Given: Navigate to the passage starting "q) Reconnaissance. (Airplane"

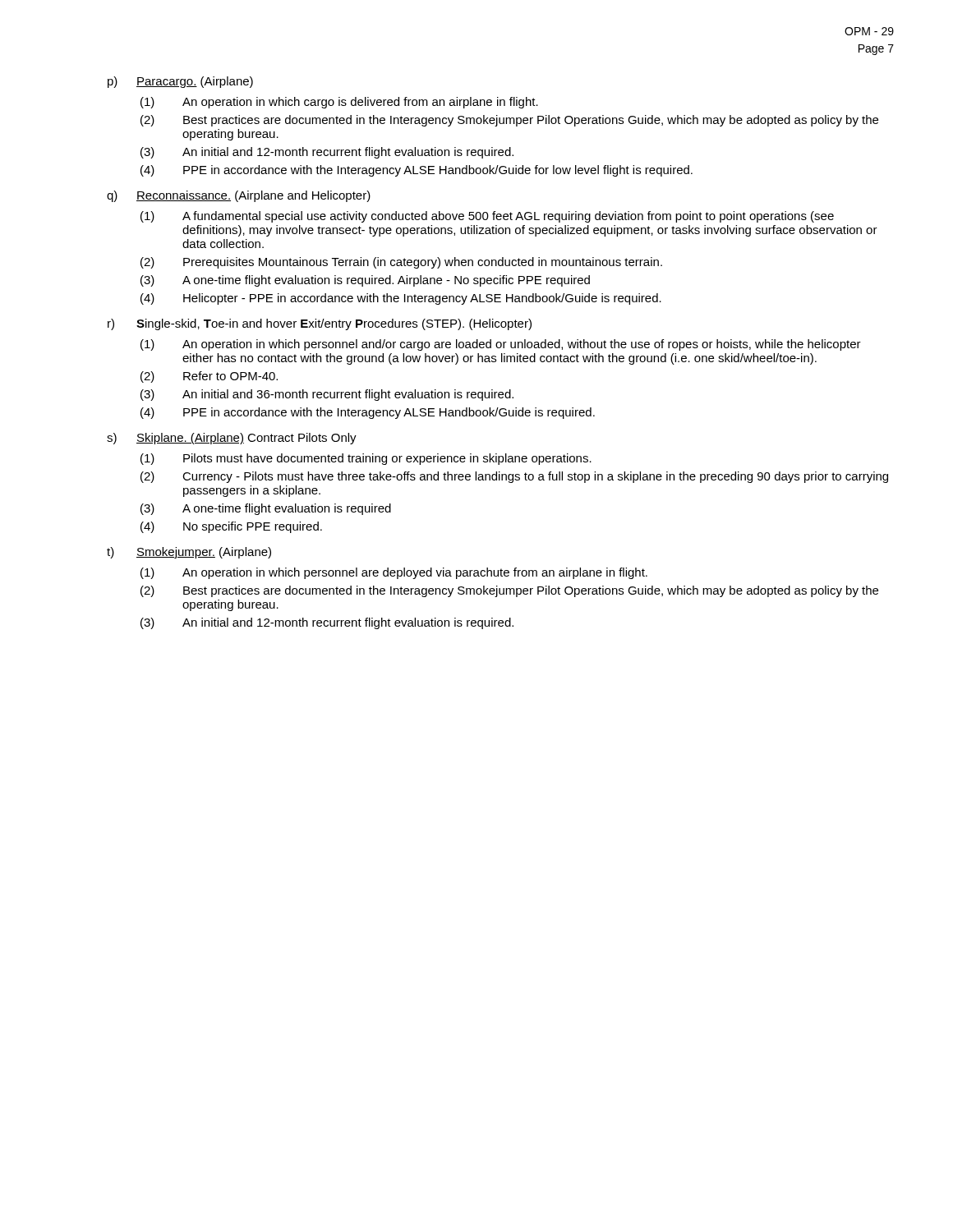Looking at the screenshot, I should click(x=239, y=196).
